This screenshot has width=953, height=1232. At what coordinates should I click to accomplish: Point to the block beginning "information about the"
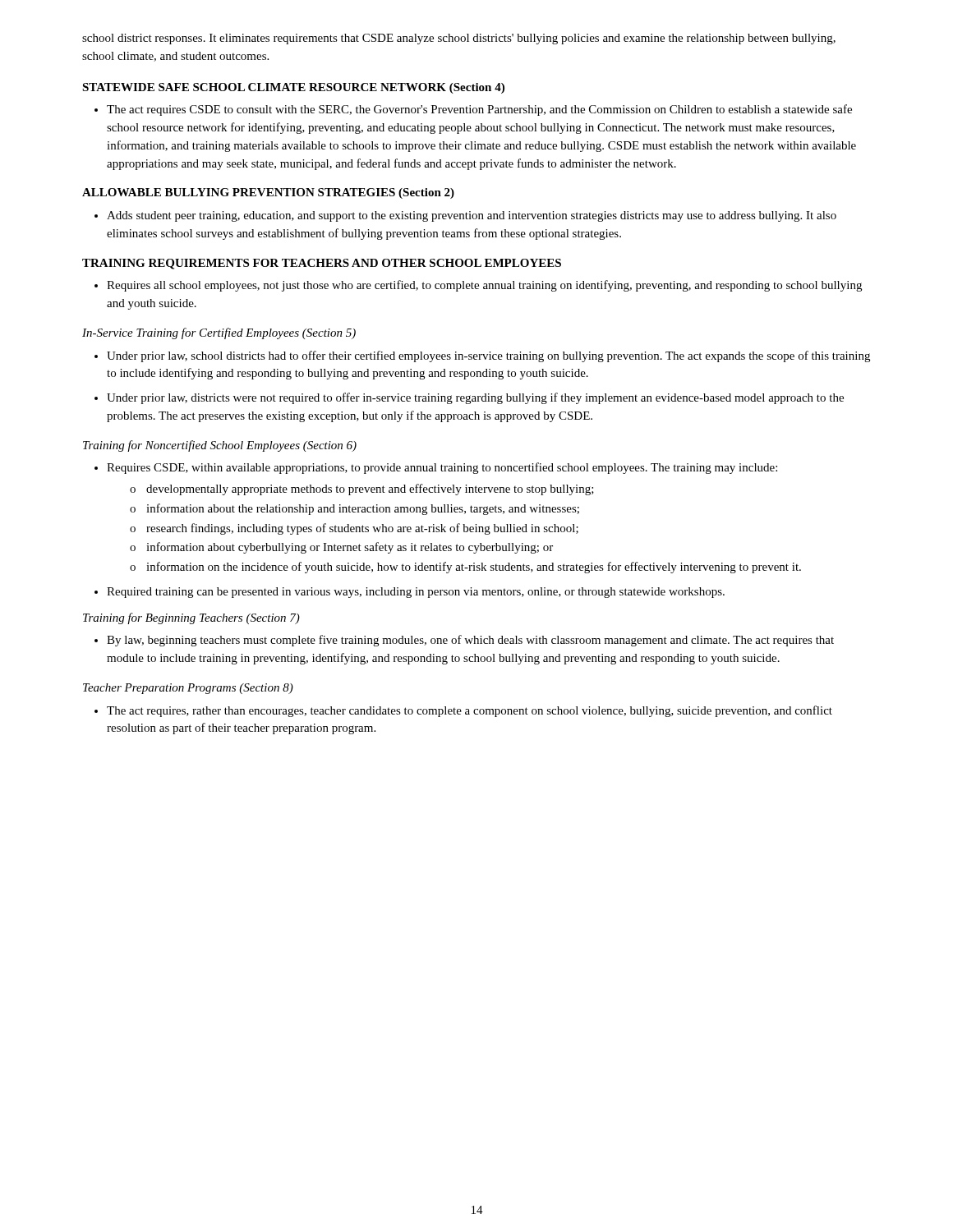pos(363,508)
